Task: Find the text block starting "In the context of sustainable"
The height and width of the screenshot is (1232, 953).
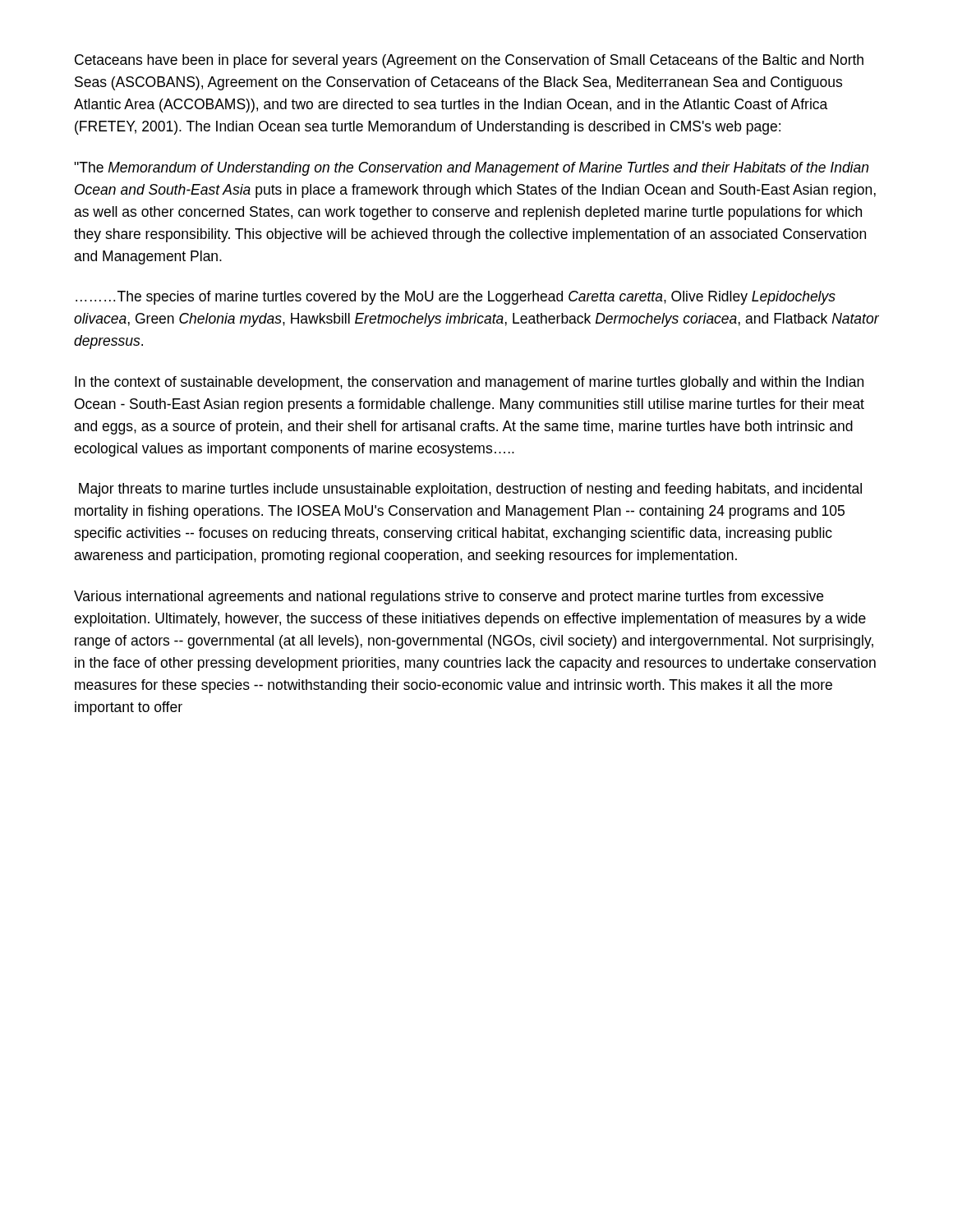Action: [x=469, y=415]
